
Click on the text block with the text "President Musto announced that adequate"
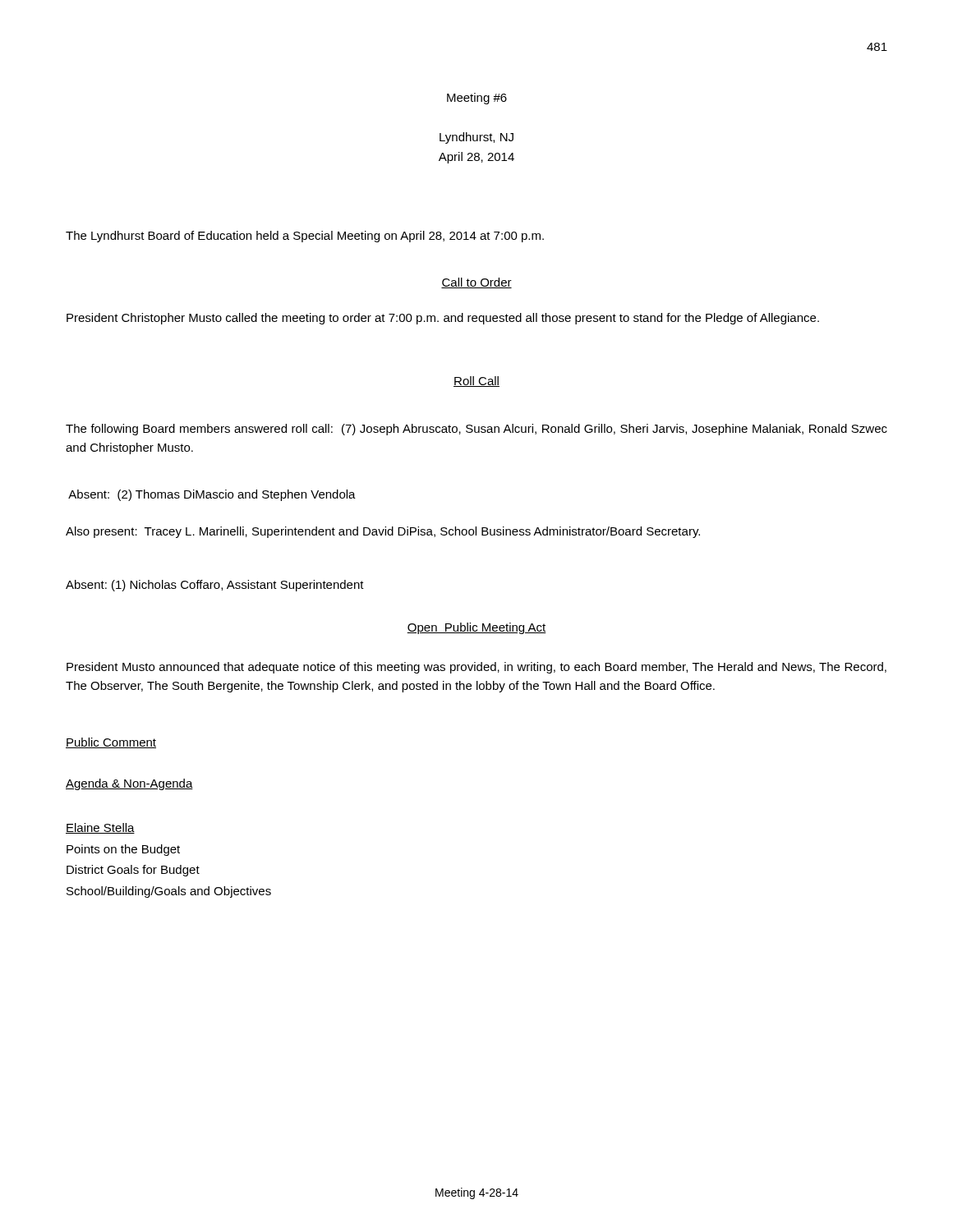point(476,676)
